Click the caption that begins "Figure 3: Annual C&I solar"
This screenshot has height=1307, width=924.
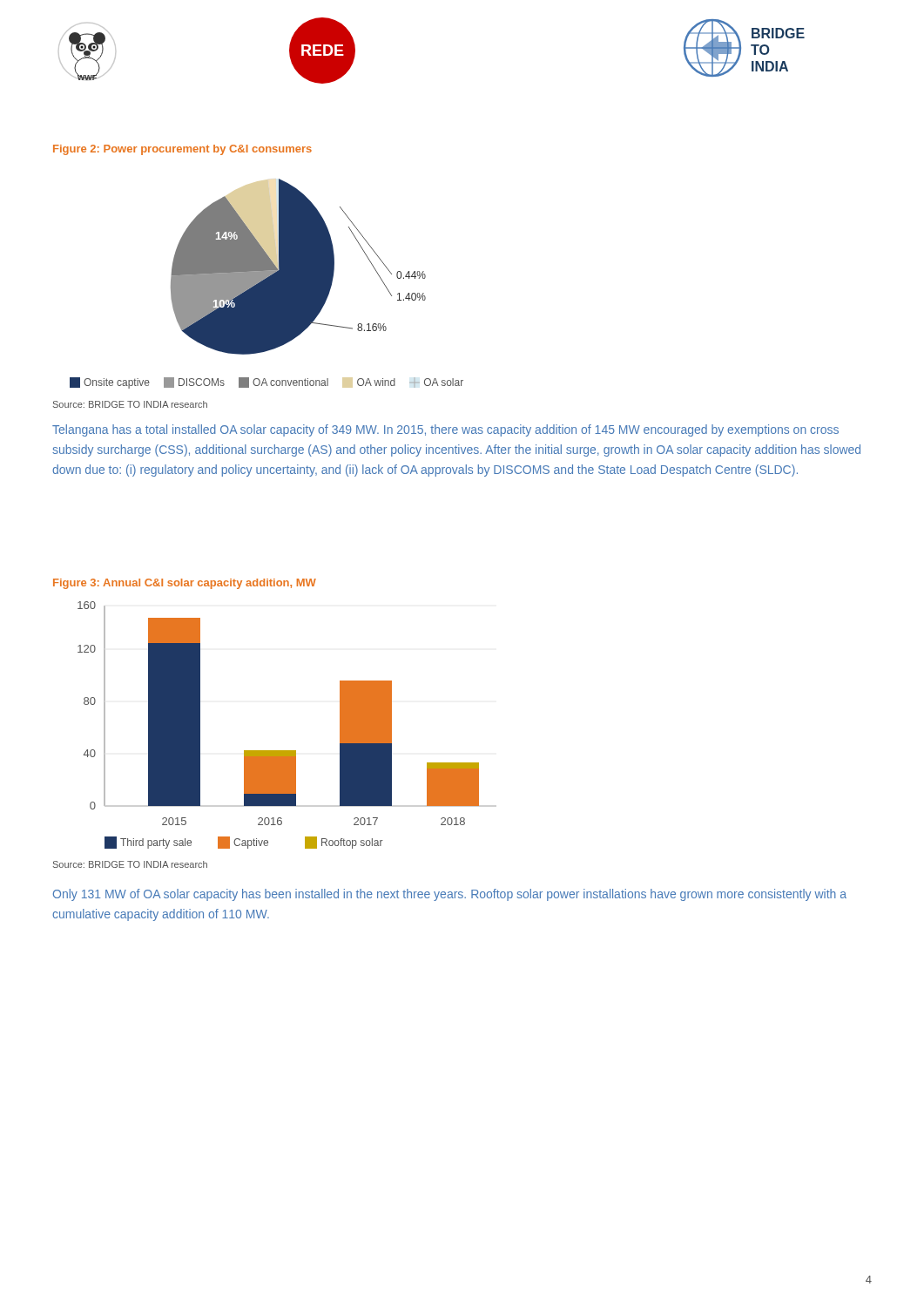[184, 583]
